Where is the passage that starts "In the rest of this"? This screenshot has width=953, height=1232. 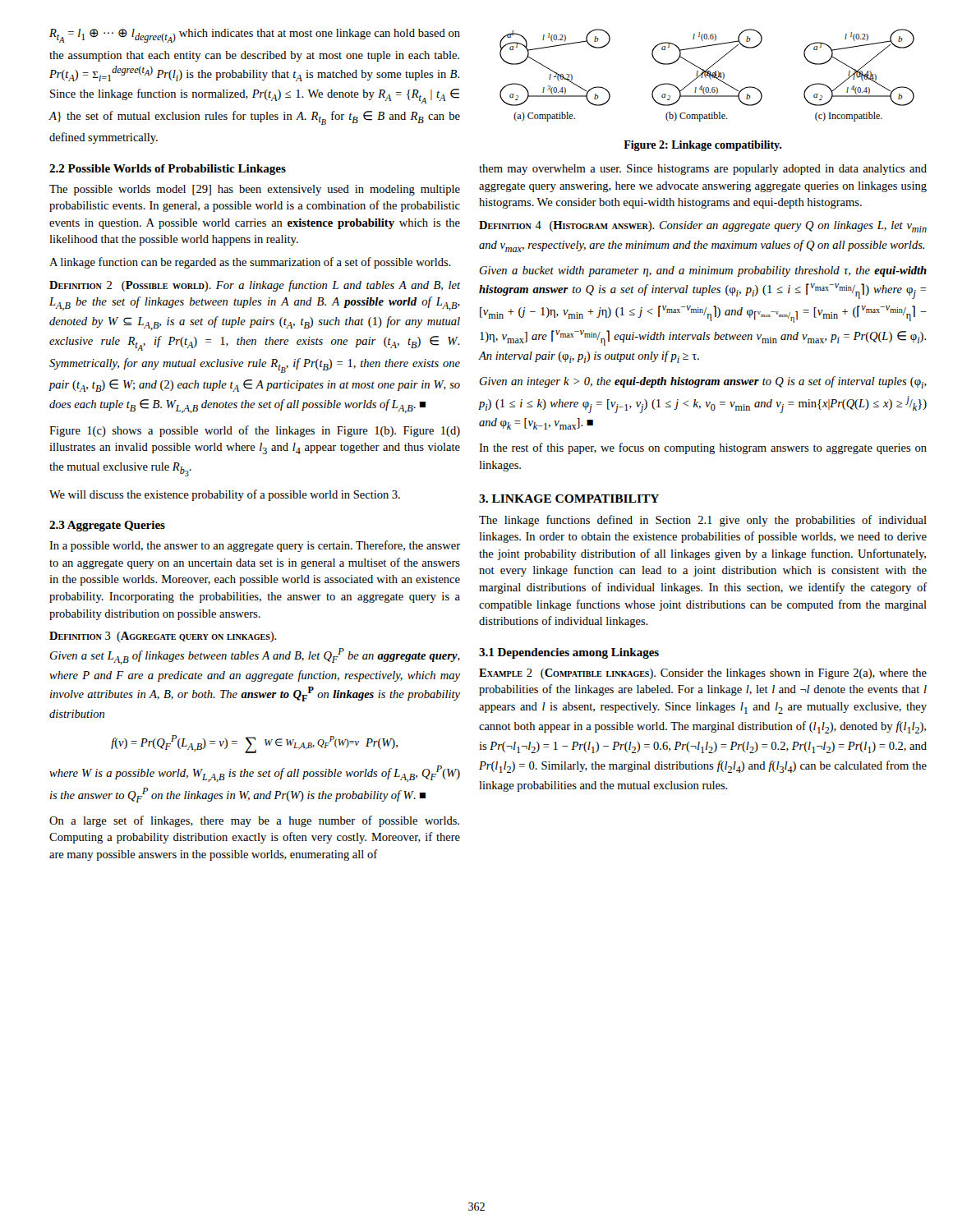tap(703, 456)
